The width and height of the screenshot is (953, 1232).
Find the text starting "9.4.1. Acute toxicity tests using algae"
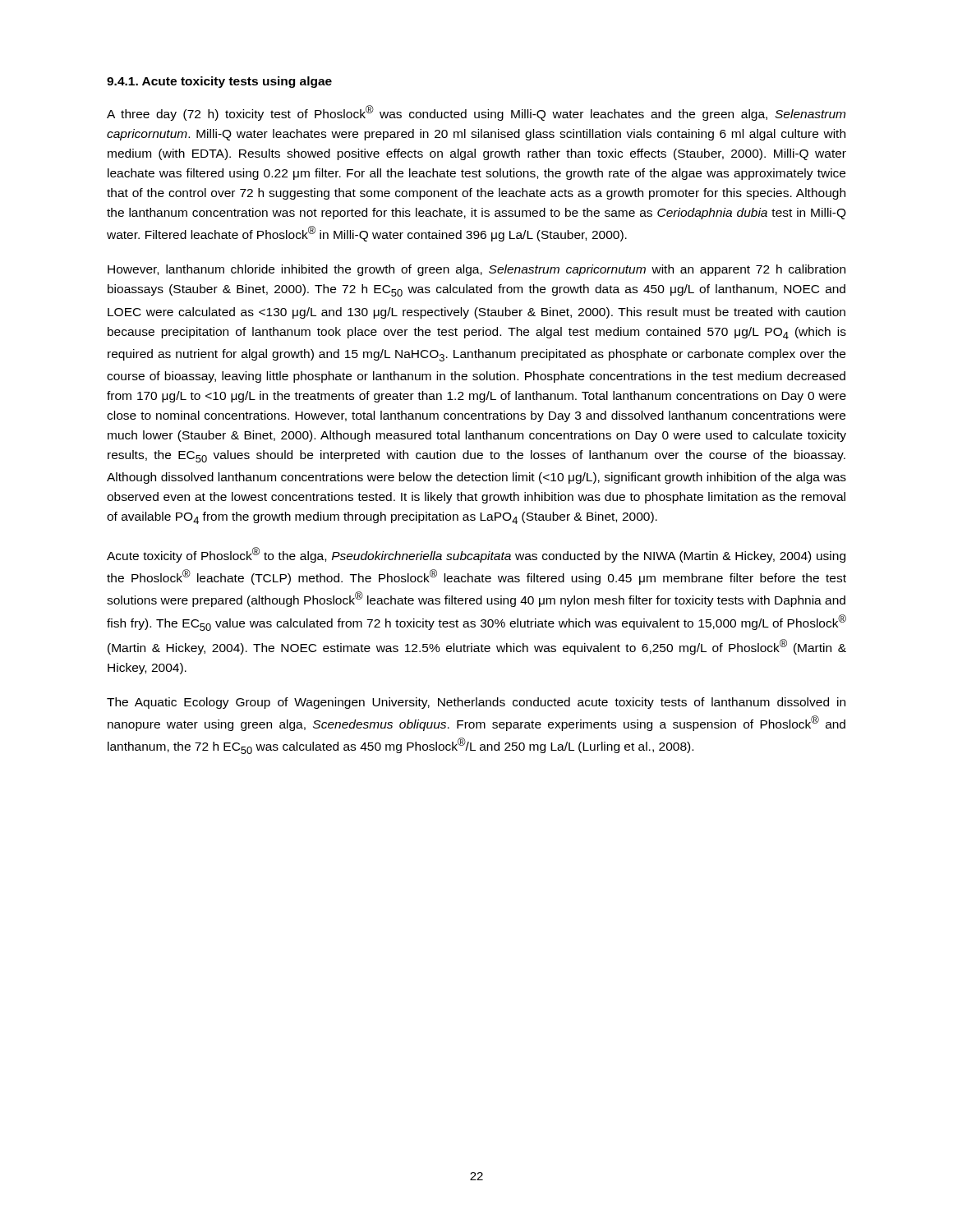point(219,81)
